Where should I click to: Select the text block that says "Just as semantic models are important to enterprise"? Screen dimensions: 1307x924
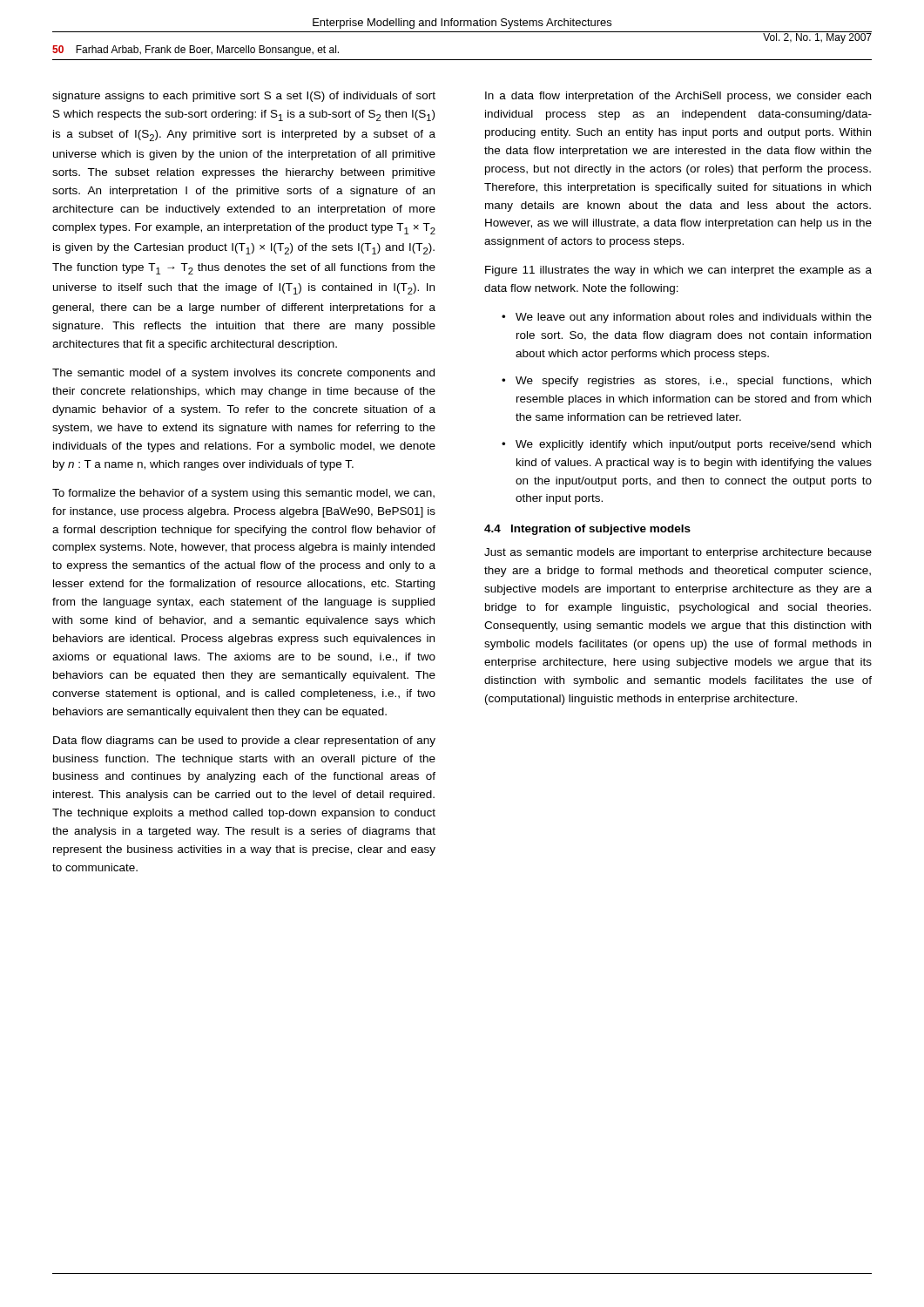pyautogui.click(x=678, y=626)
